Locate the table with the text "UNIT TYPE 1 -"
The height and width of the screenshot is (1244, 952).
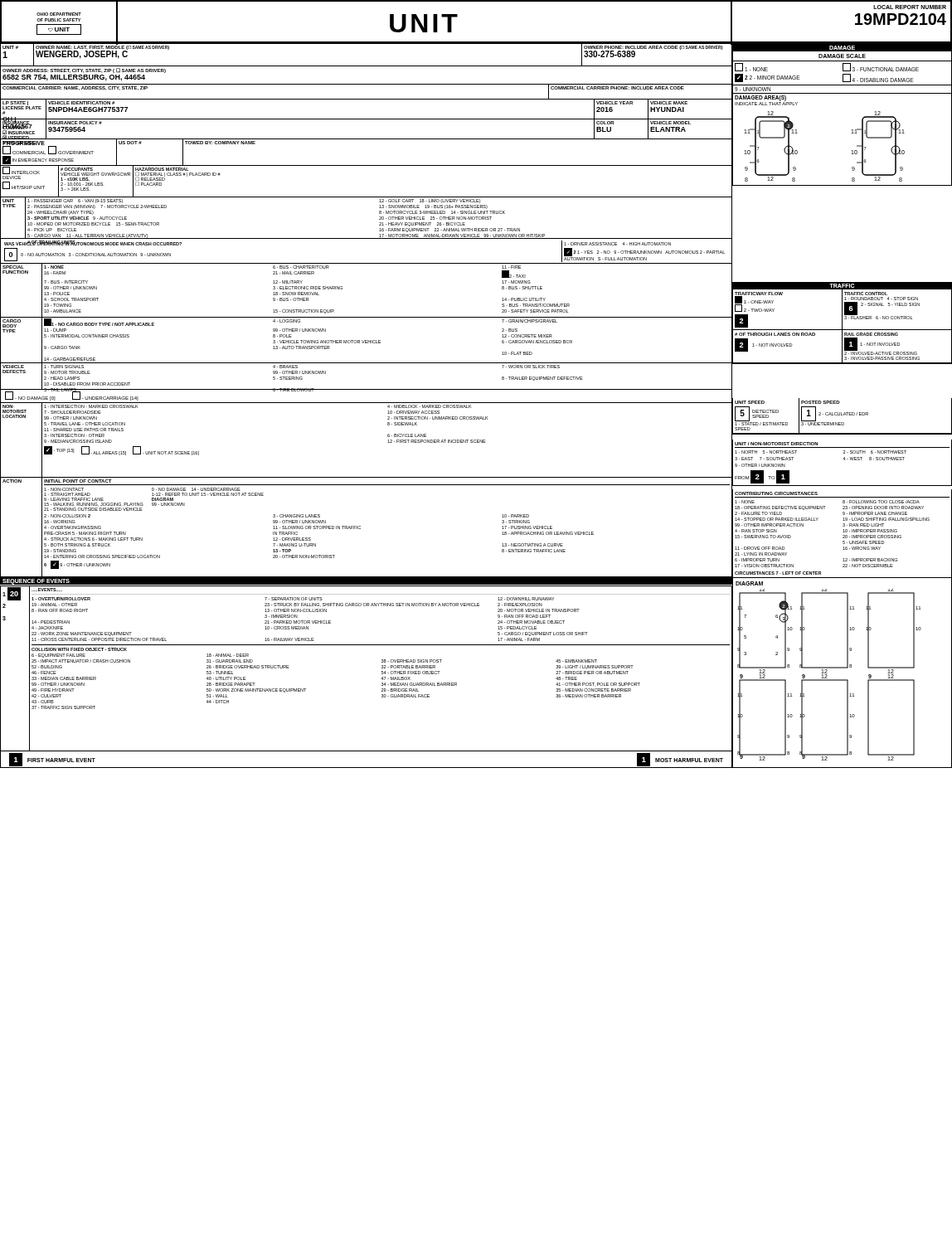tap(366, 218)
